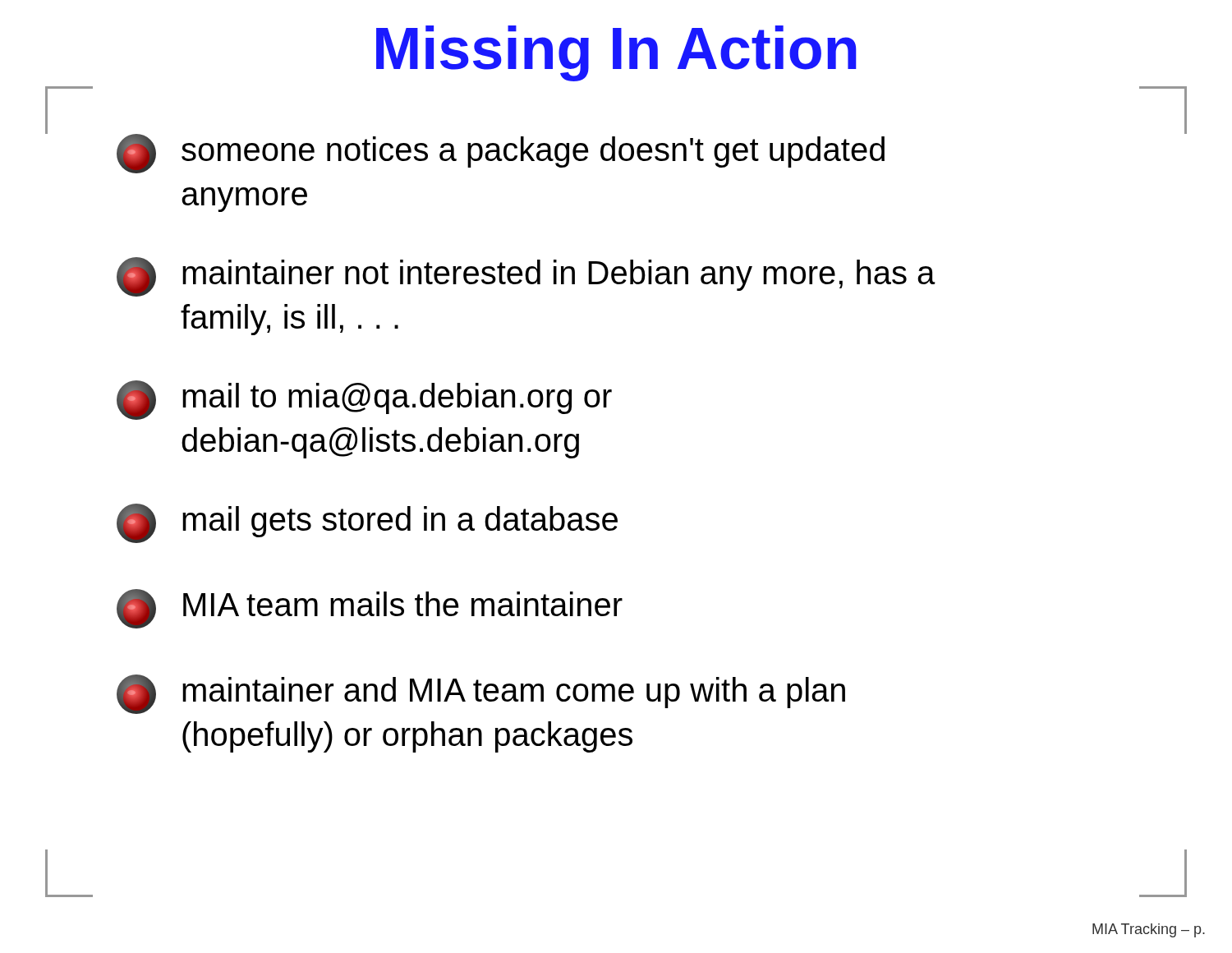Click on the list item with the text "MIA team mails the"
Screen dimensions: 953x1232
click(x=369, y=608)
